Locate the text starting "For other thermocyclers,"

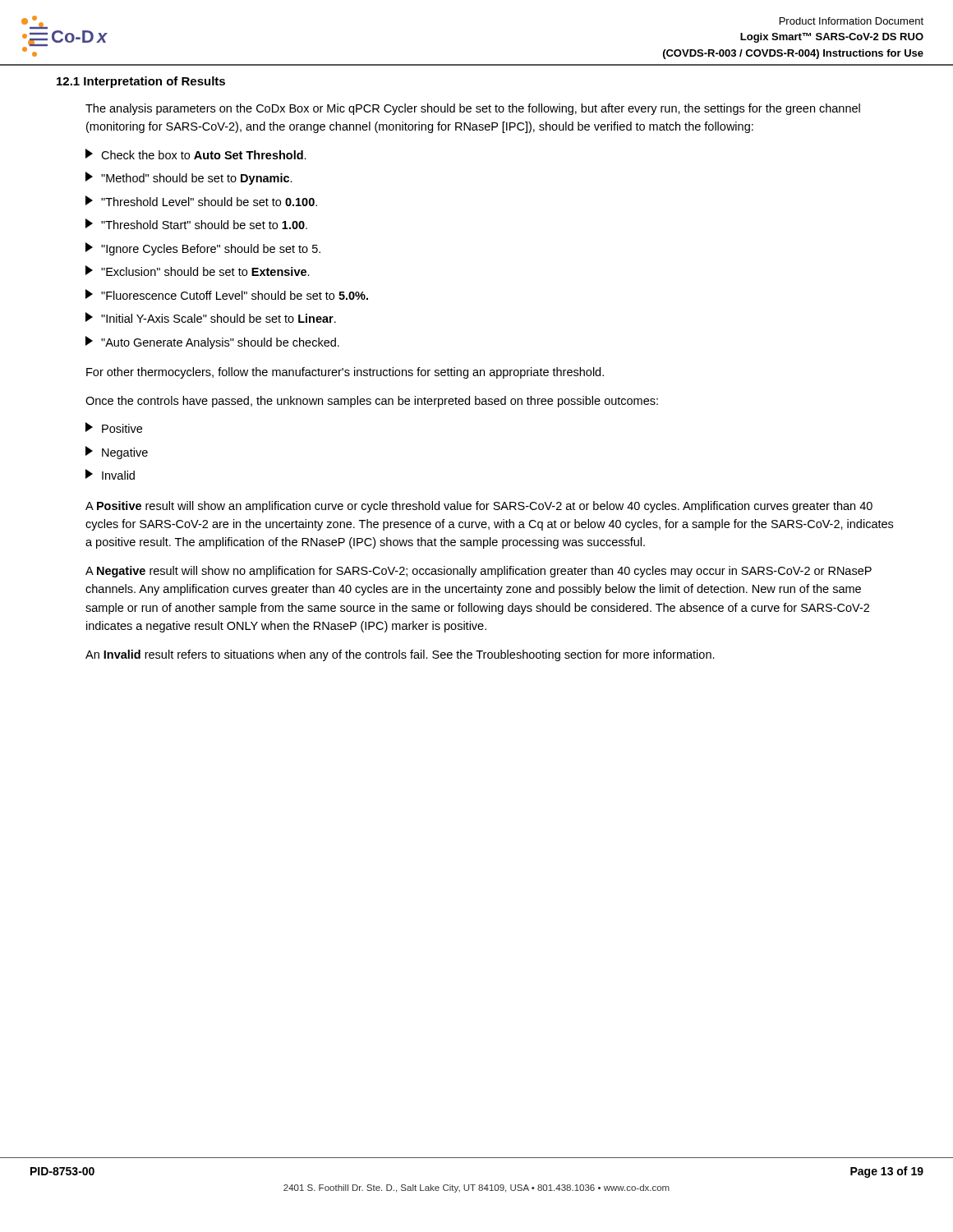pos(345,372)
